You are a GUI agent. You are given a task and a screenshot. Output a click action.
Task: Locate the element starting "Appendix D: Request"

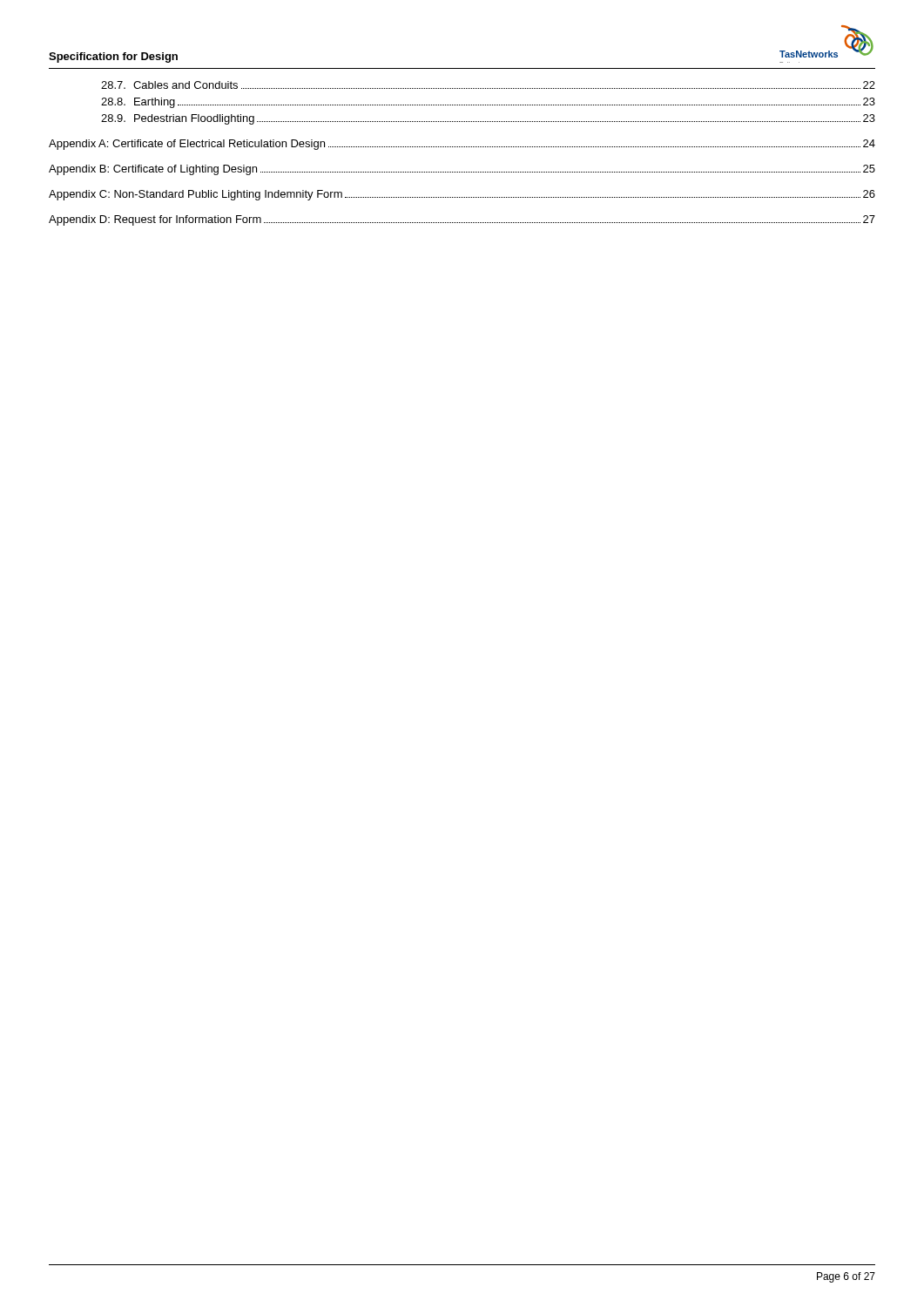[x=462, y=219]
